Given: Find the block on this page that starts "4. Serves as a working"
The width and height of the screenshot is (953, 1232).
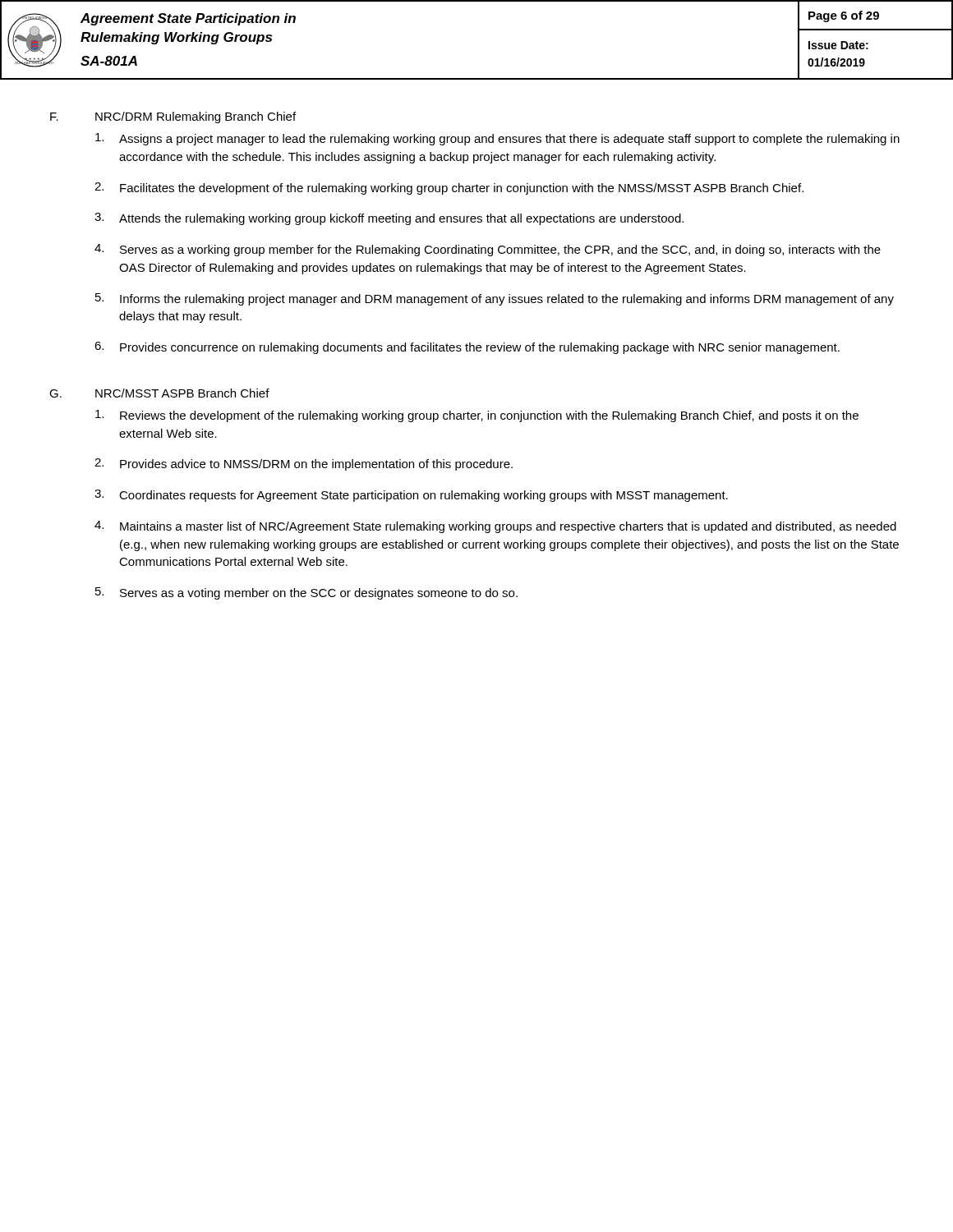Looking at the screenshot, I should pyautogui.click(x=499, y=258).
